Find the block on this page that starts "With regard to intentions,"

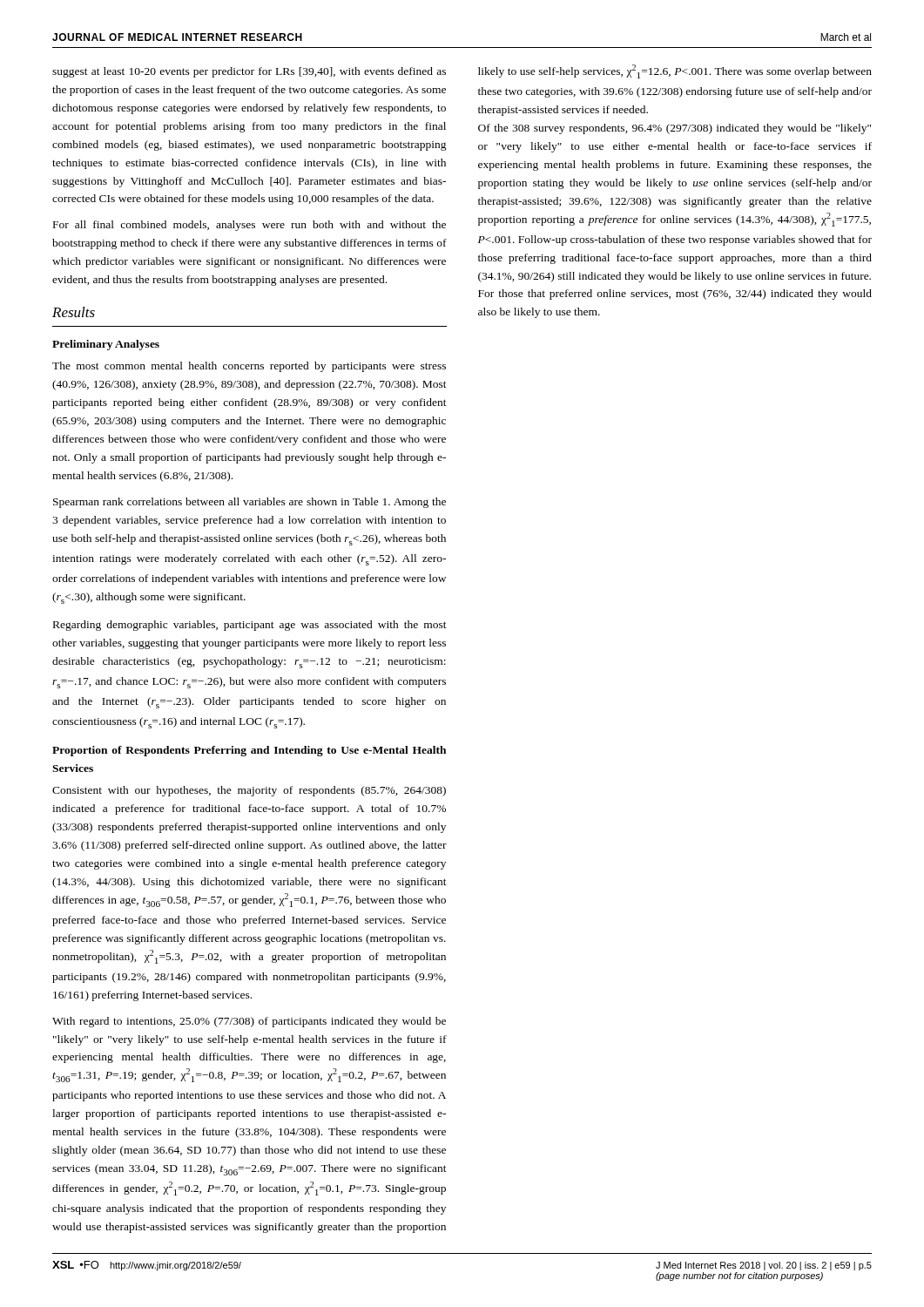(241, 71)
